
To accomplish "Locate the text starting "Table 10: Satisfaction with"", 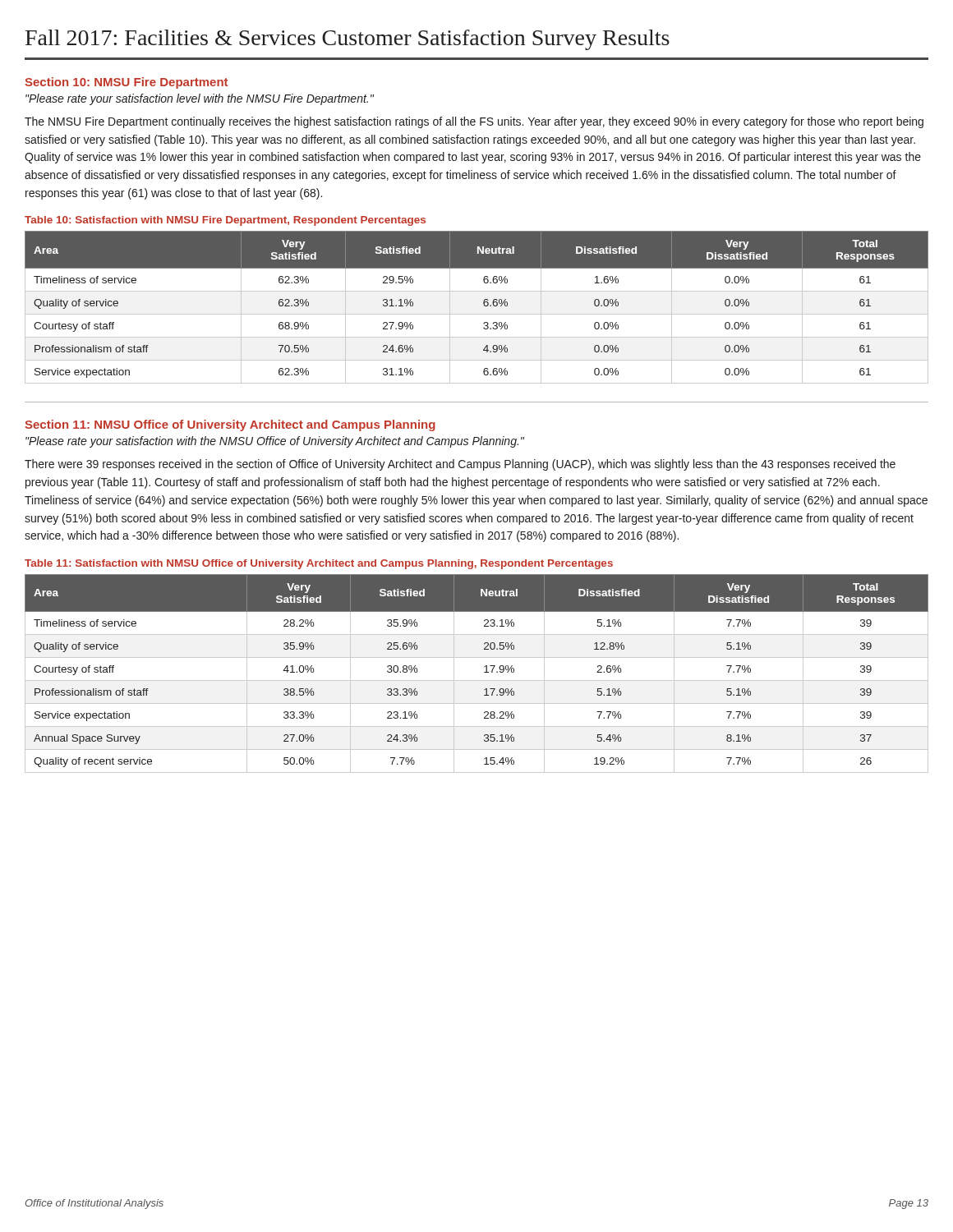I will point(225,220).
